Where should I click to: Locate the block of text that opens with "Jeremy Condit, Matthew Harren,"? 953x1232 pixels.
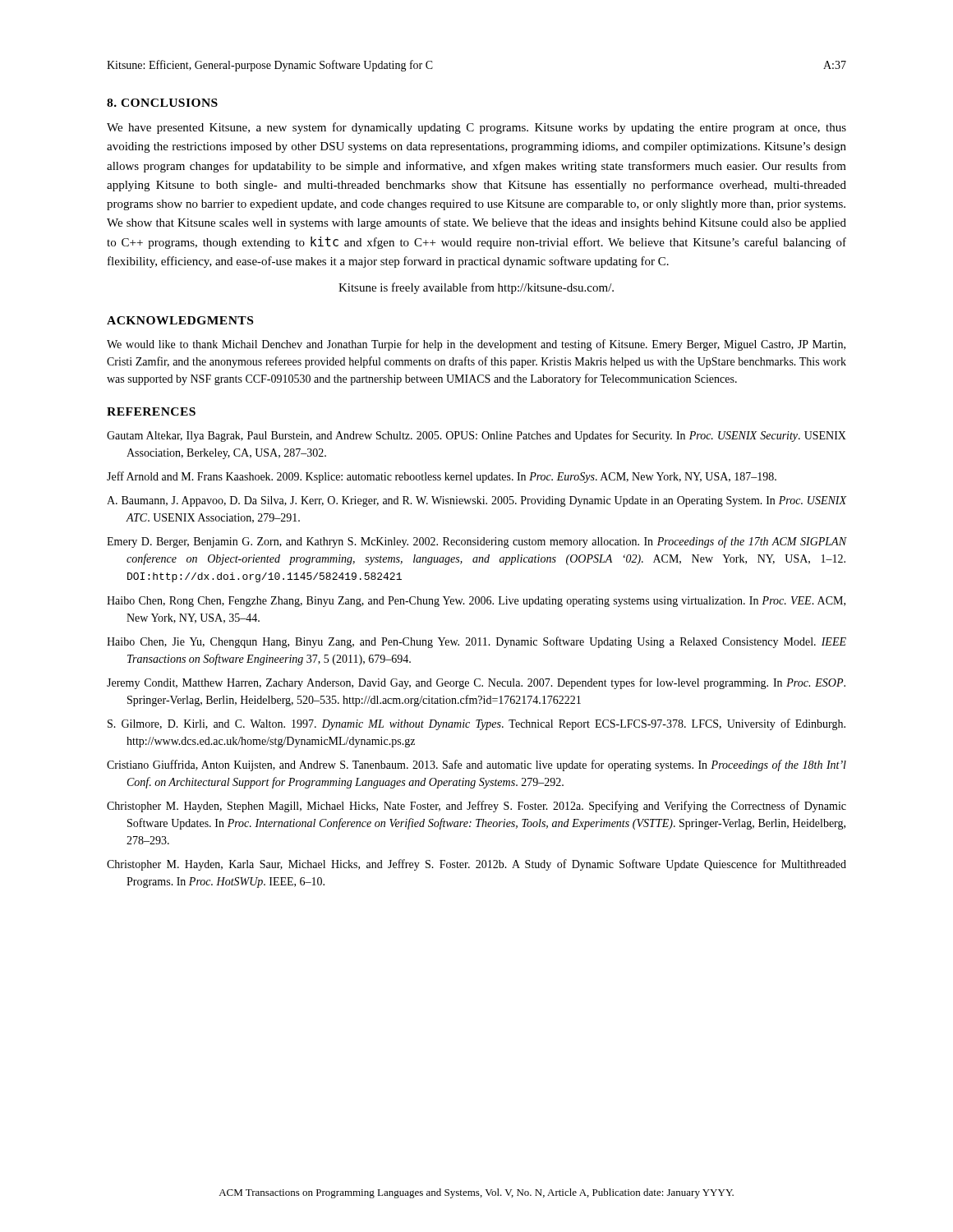(476, 691)
